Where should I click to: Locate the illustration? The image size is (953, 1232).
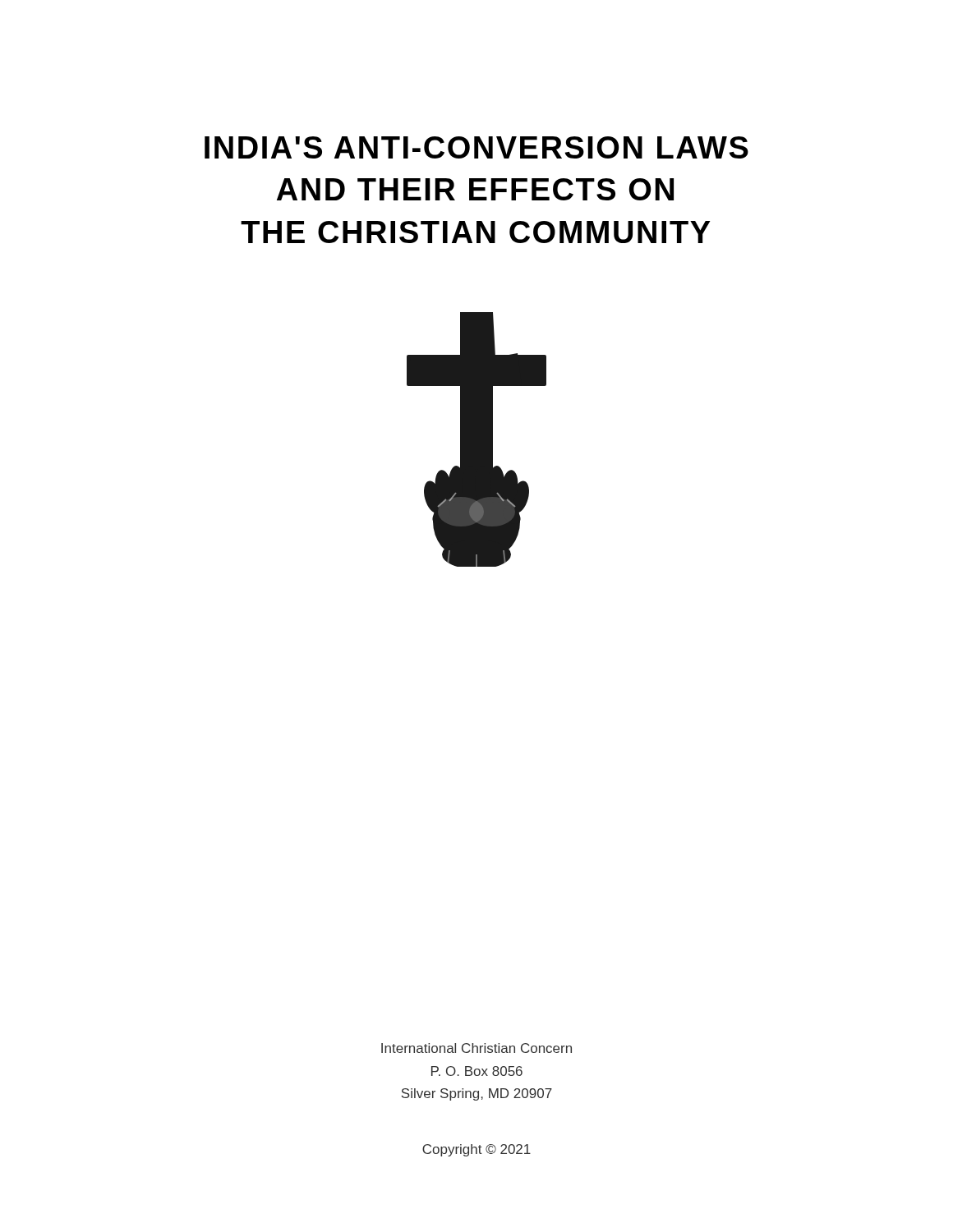(476, 439)
